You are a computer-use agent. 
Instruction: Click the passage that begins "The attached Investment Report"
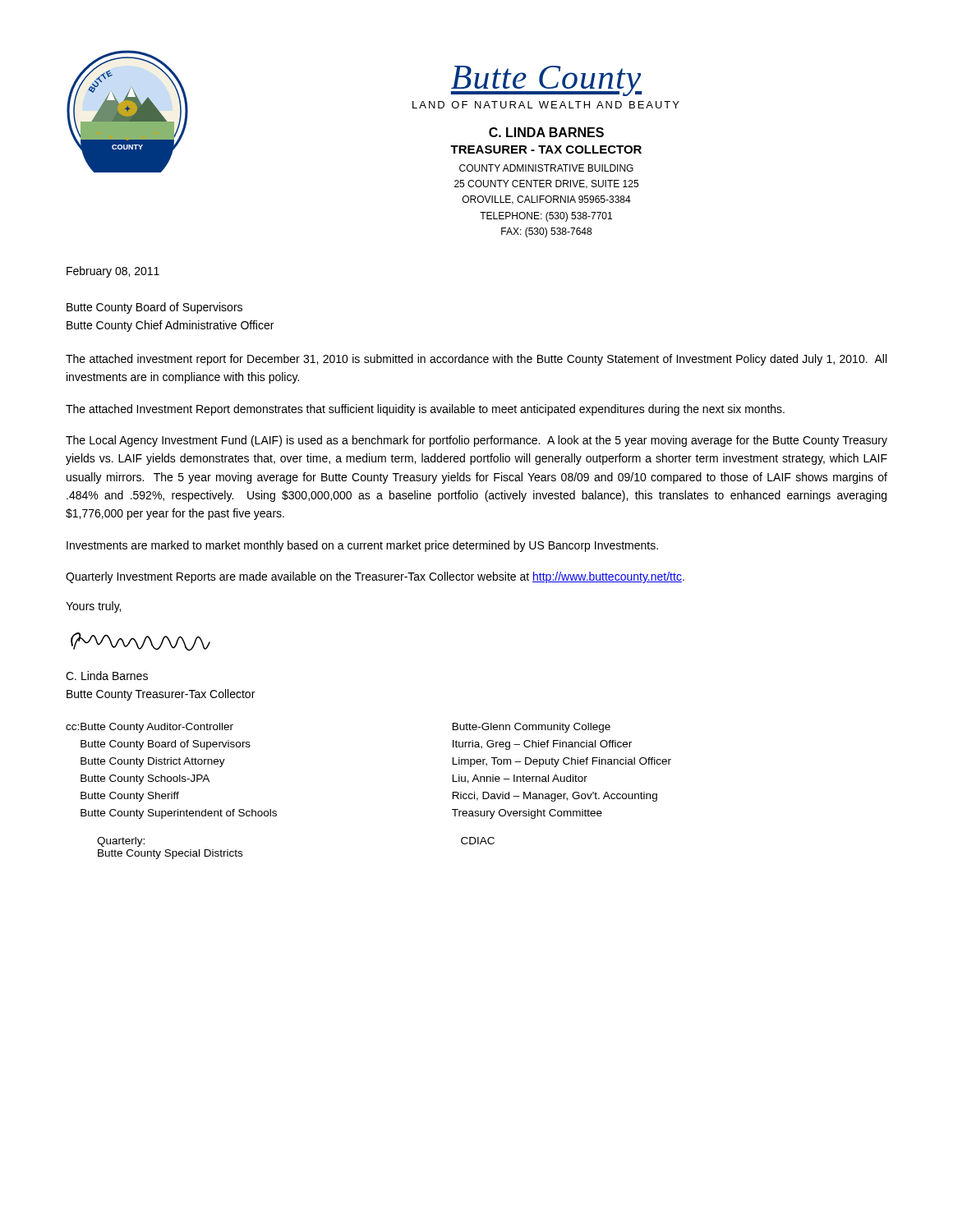426,409
